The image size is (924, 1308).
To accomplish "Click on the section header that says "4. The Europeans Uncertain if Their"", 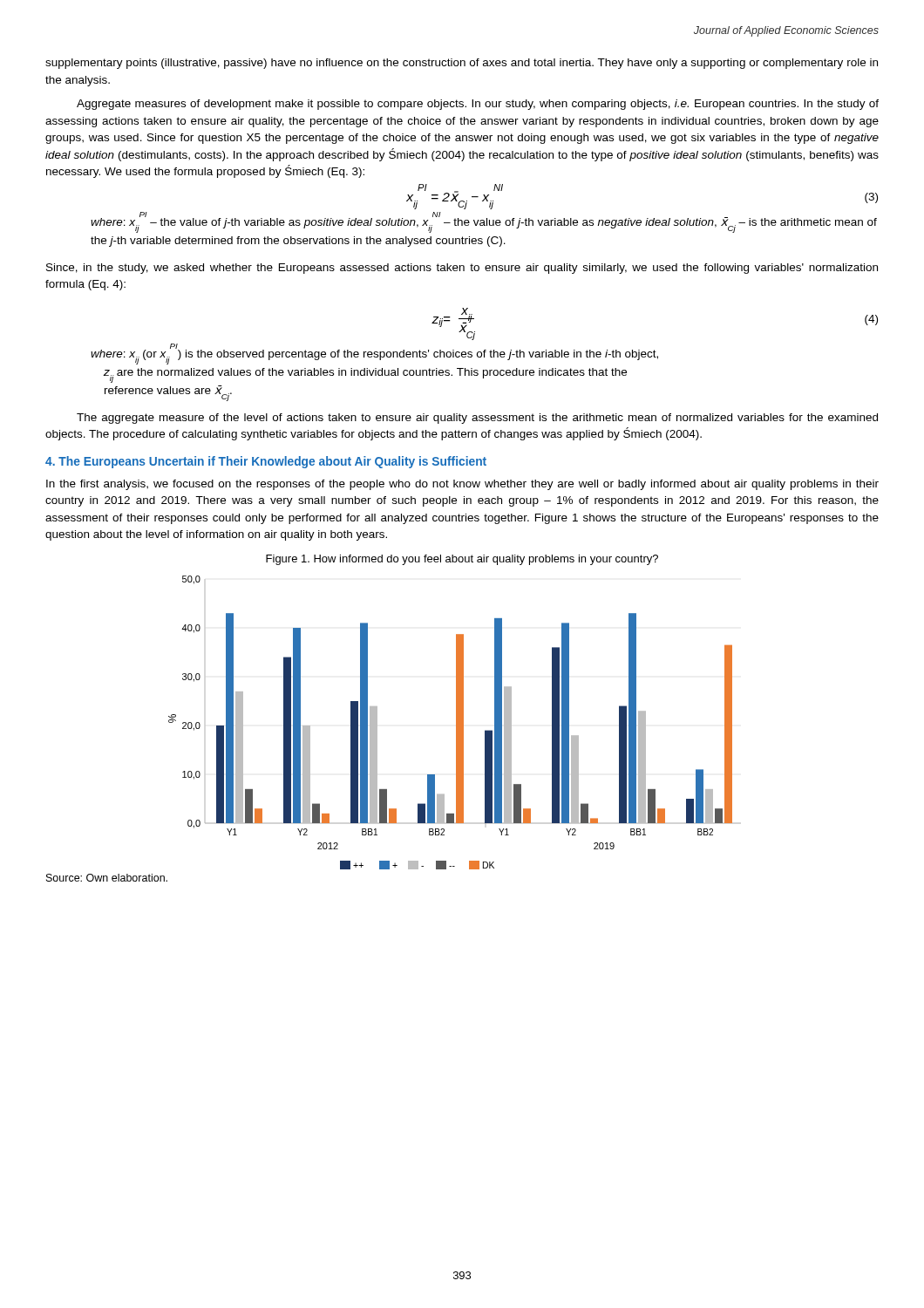I will point(266,462).
